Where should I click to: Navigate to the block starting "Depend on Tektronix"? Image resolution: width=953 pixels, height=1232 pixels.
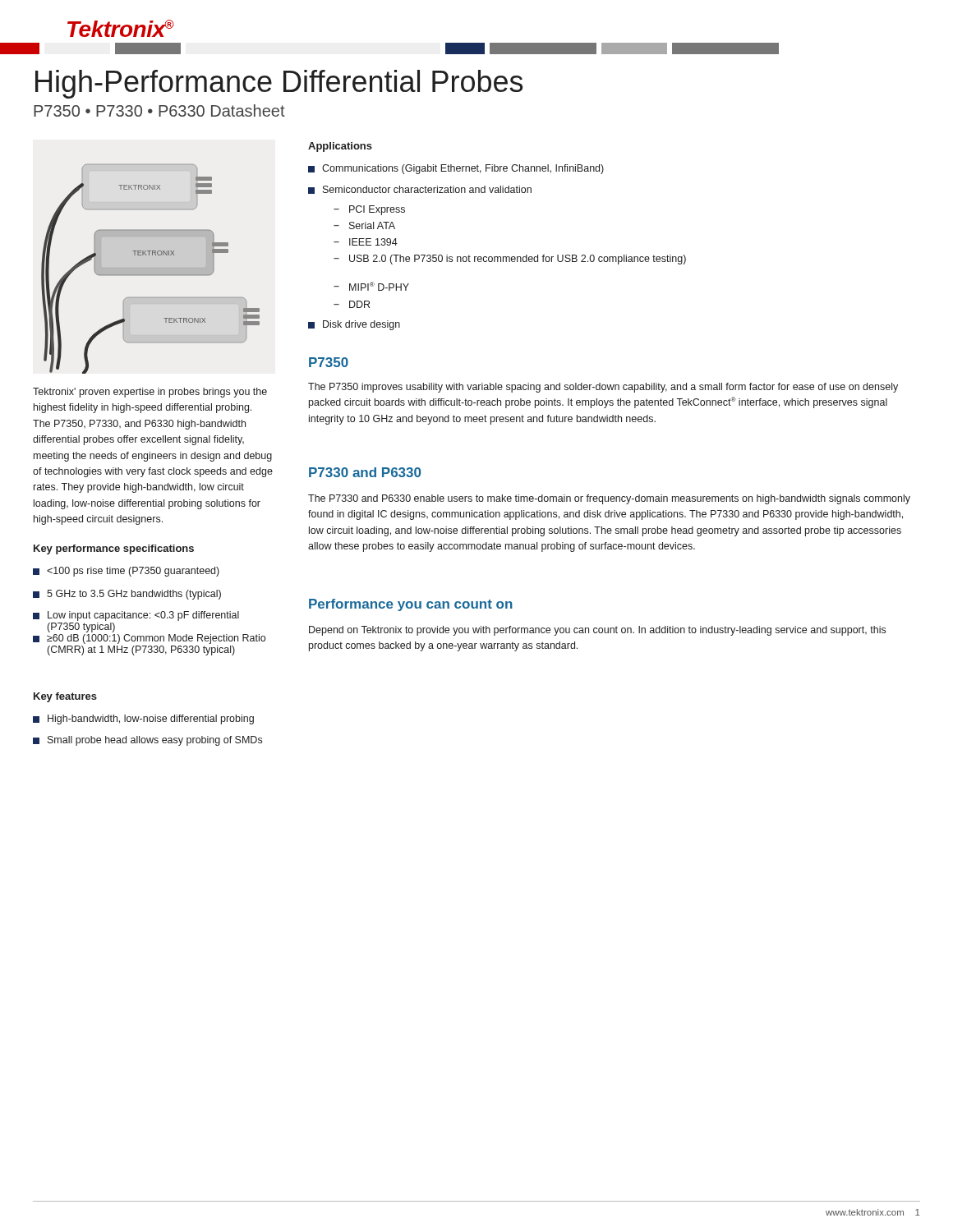point(597,638)
